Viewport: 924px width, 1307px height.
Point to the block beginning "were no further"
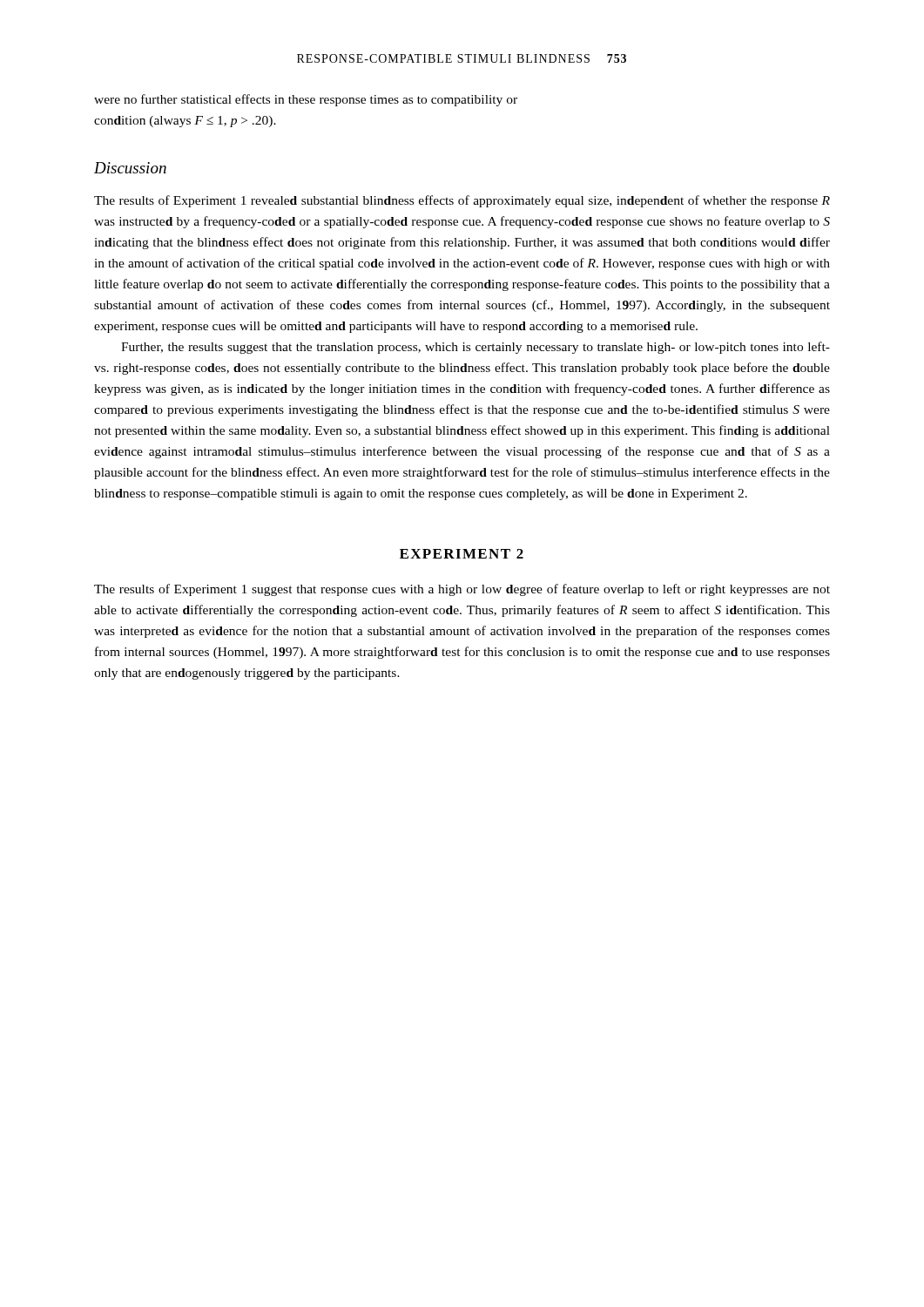point(306,109)
